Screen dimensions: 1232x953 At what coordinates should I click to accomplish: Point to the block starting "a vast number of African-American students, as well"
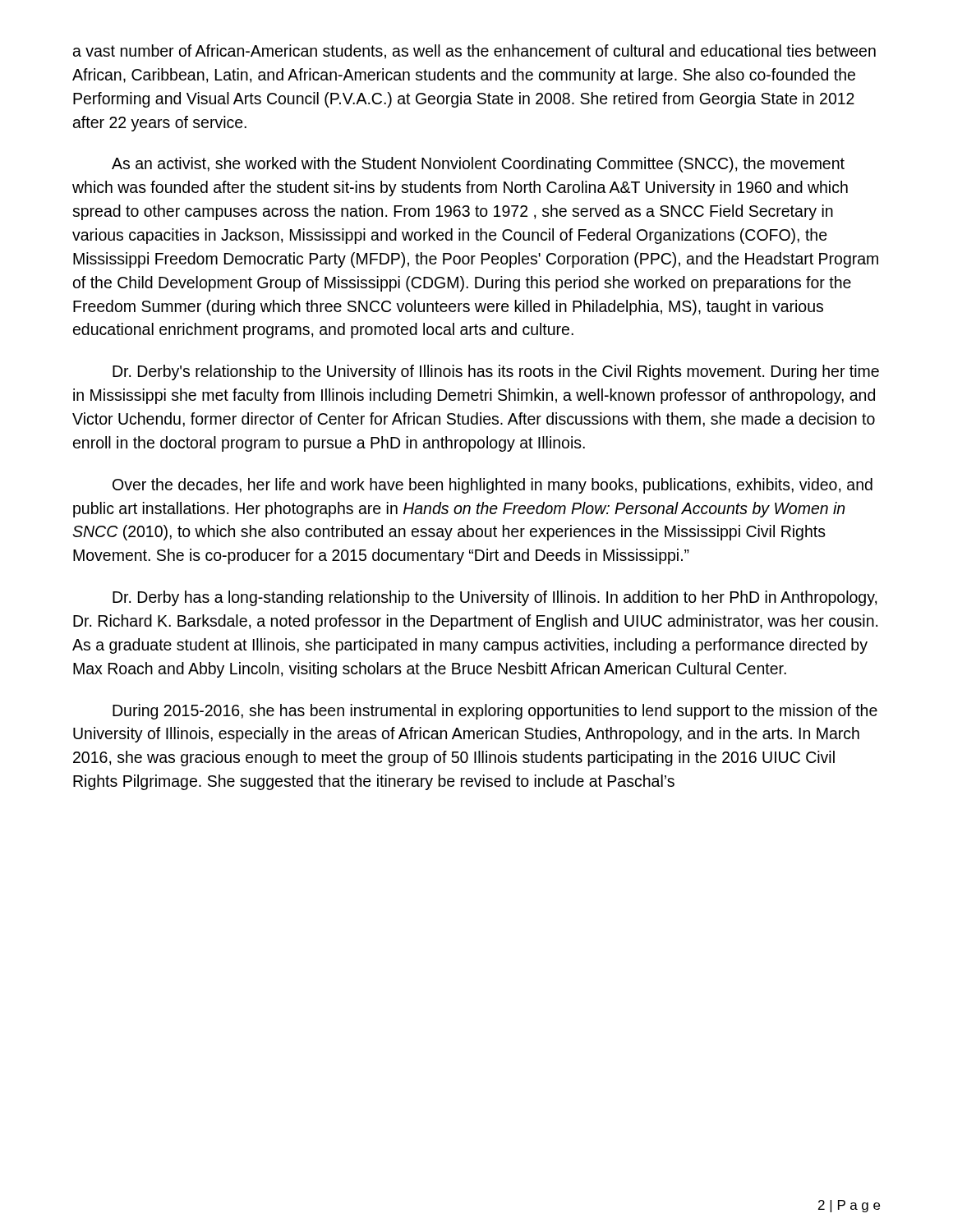[x=476, y=416]
